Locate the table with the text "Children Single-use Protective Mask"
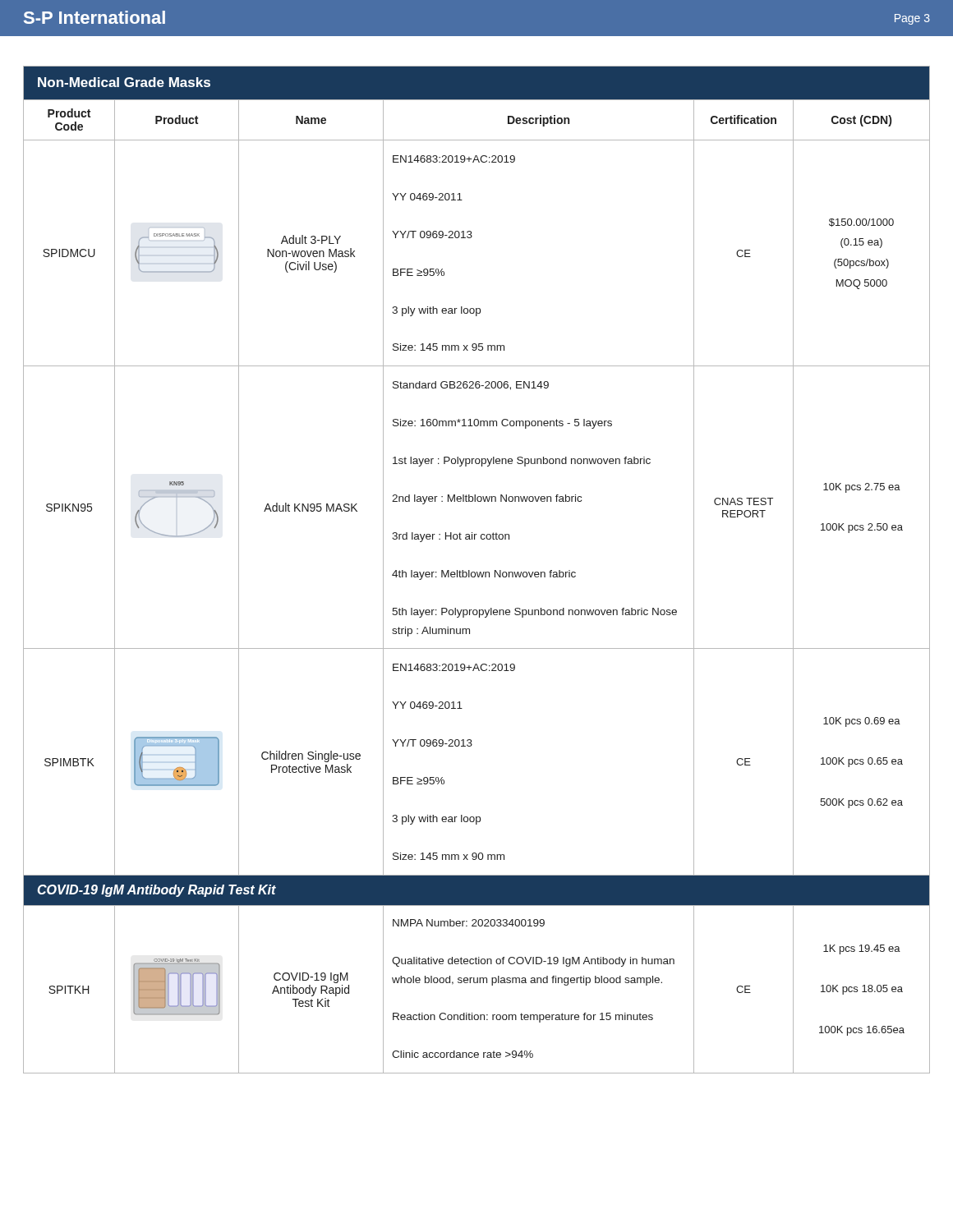953x1232 pixels. (476, 570)
